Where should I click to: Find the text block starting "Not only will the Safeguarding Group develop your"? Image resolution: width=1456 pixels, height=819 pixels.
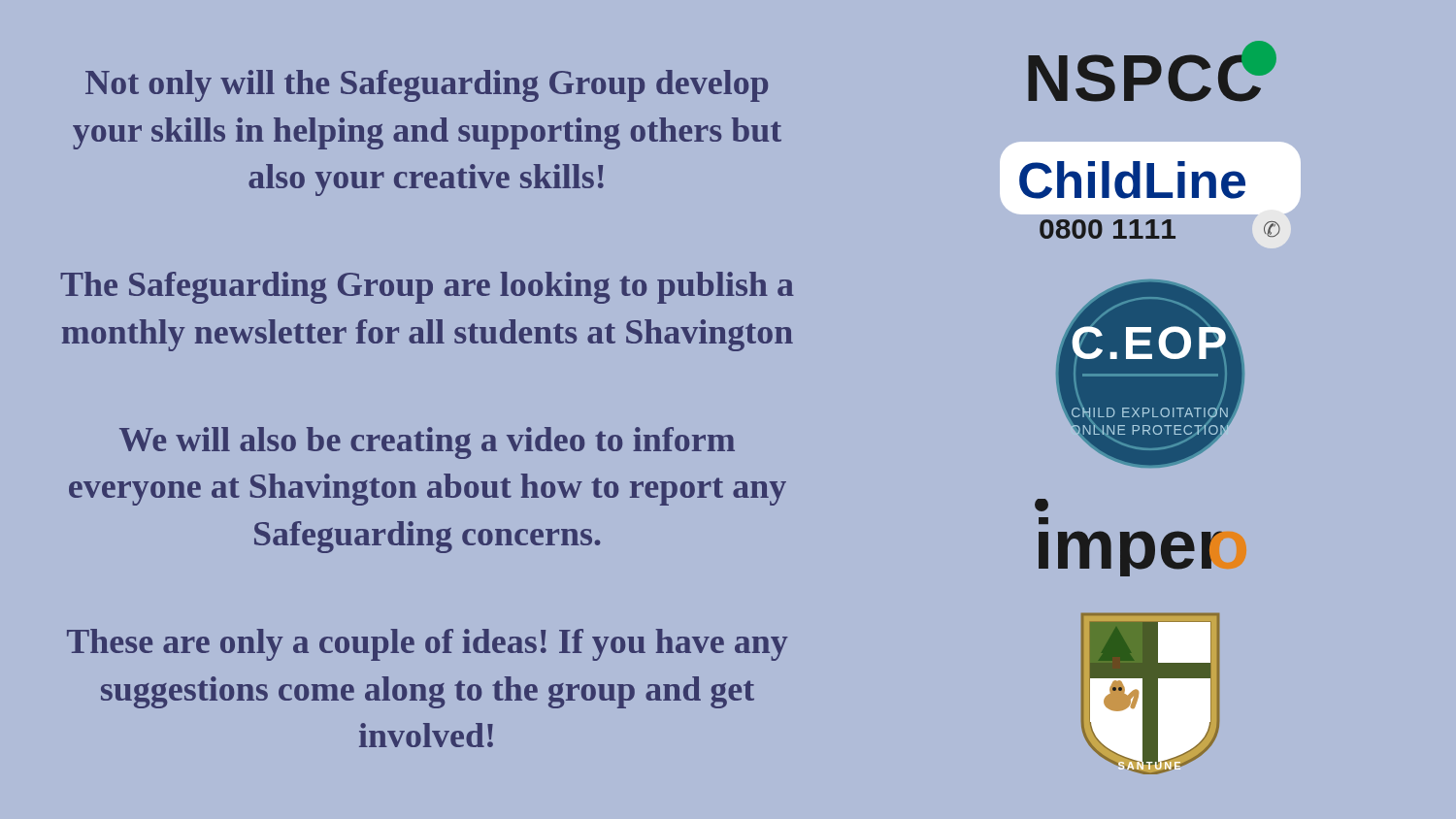point(427,130)
